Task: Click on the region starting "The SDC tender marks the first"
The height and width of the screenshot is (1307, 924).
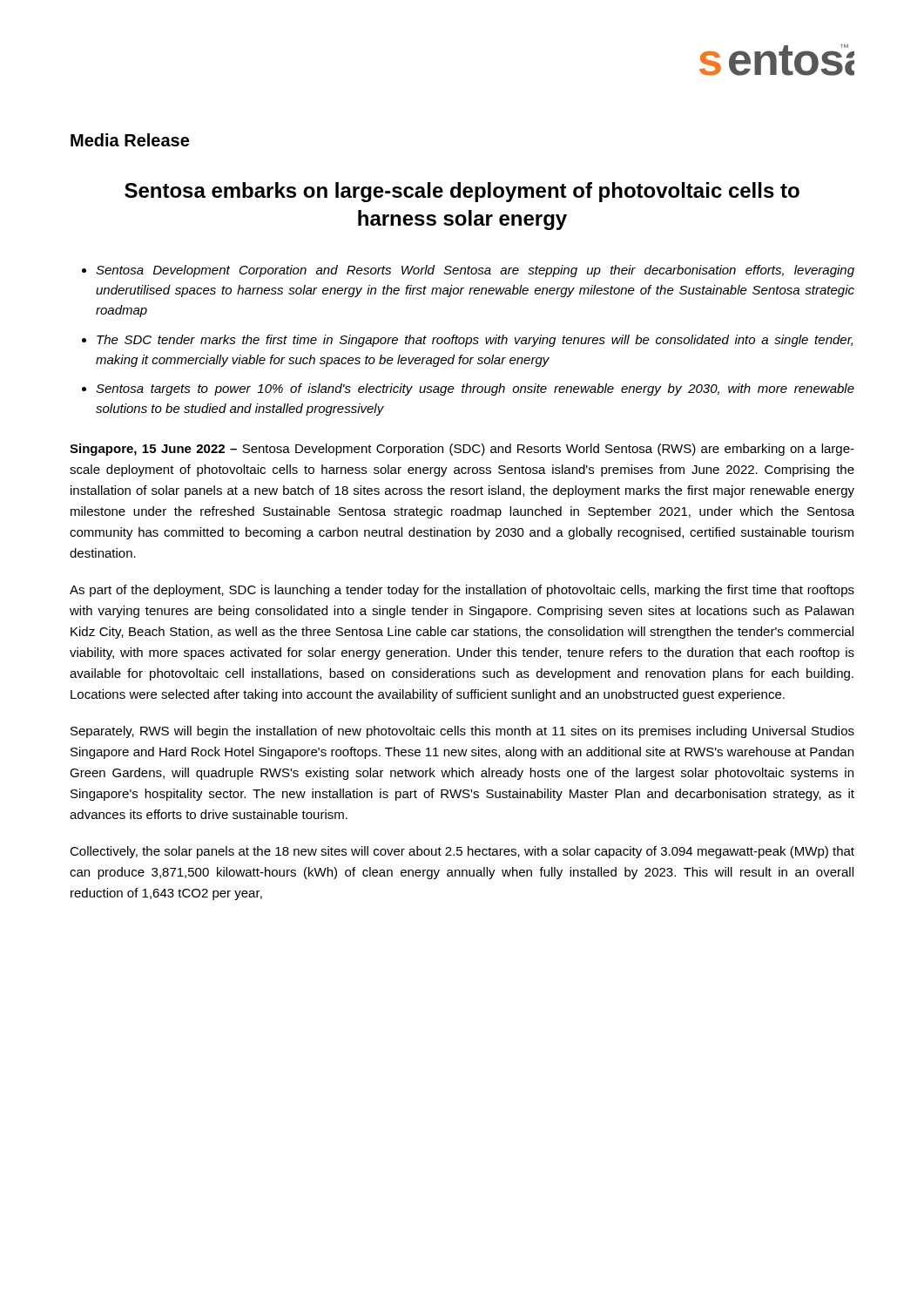Action: [475, 349]
